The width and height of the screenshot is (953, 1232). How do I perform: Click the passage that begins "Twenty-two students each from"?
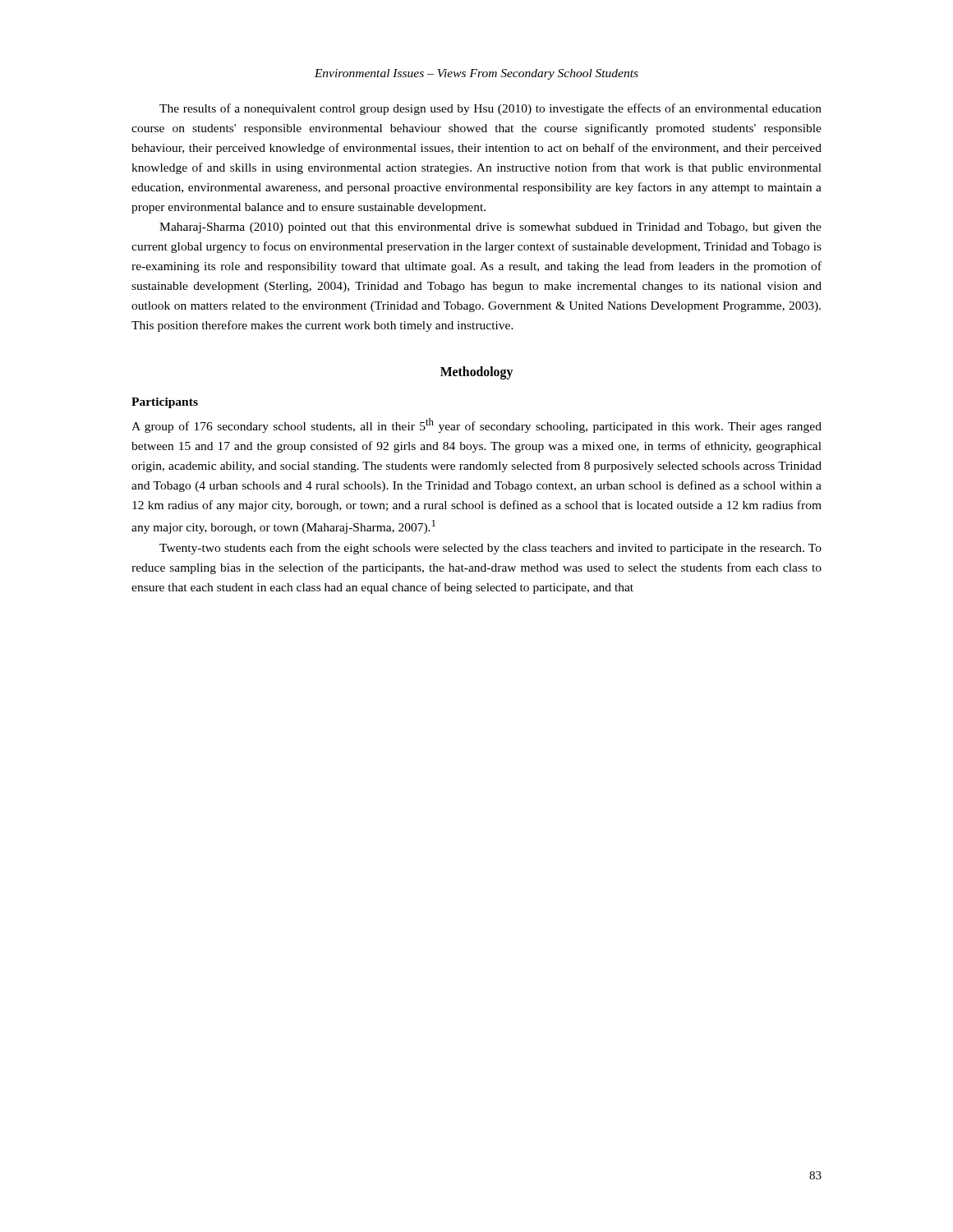tap(476, 567)
